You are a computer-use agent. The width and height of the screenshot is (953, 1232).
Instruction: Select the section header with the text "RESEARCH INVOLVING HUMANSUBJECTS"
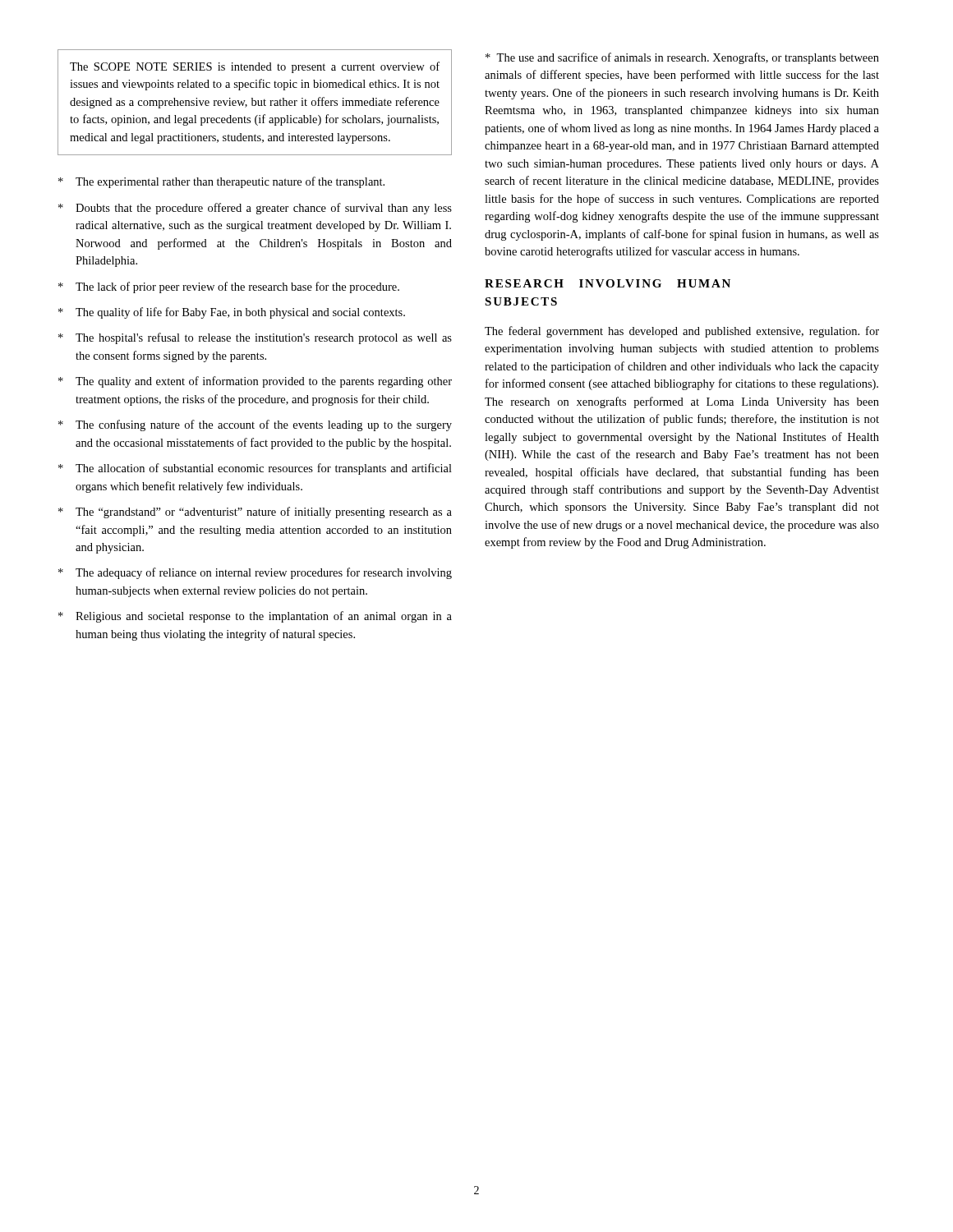(x=608, y=293)
